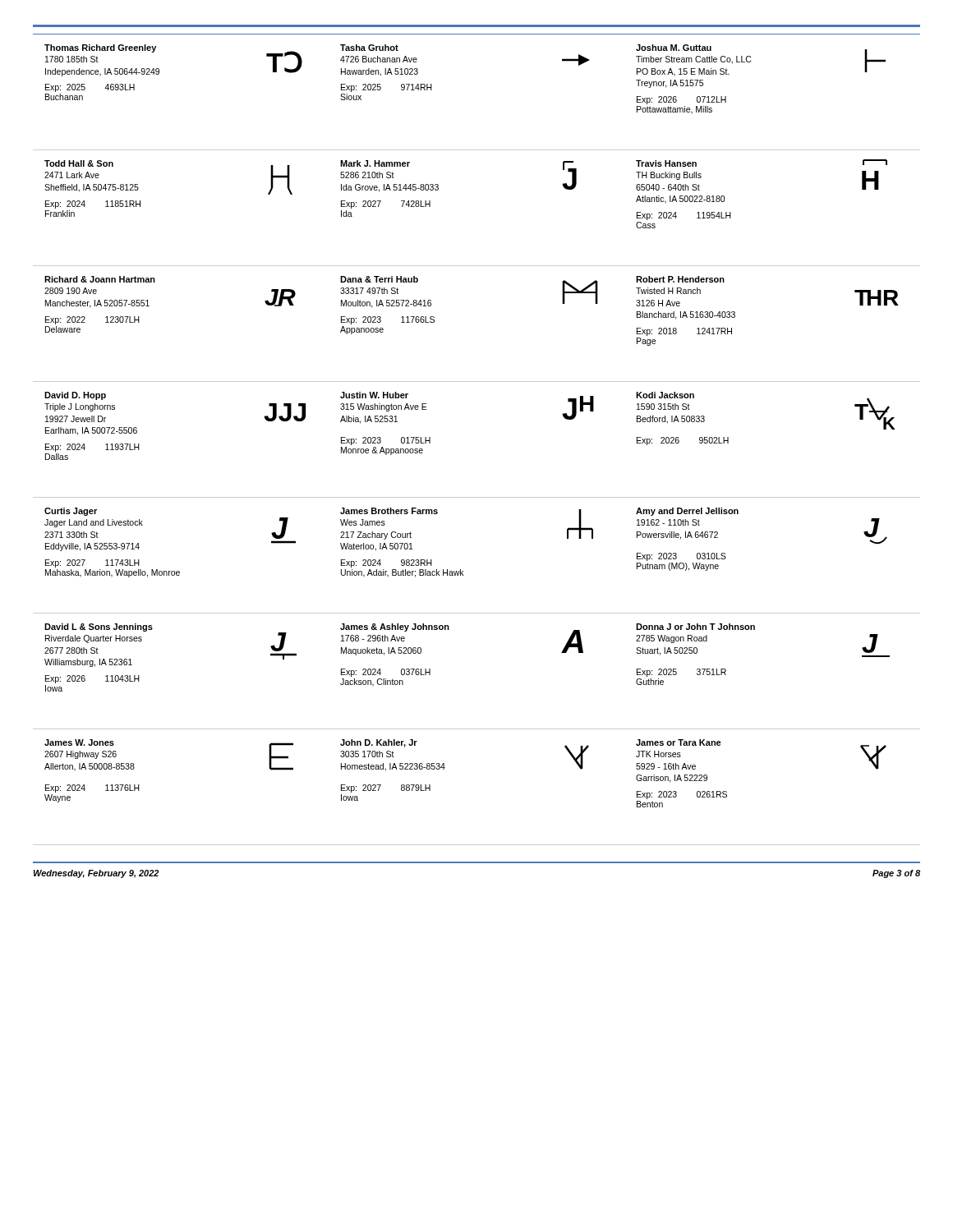Click on the element starting "Kodi Jackson 1590"
This screenshot has height=1232, width=953.
click(x=665, y=409)
